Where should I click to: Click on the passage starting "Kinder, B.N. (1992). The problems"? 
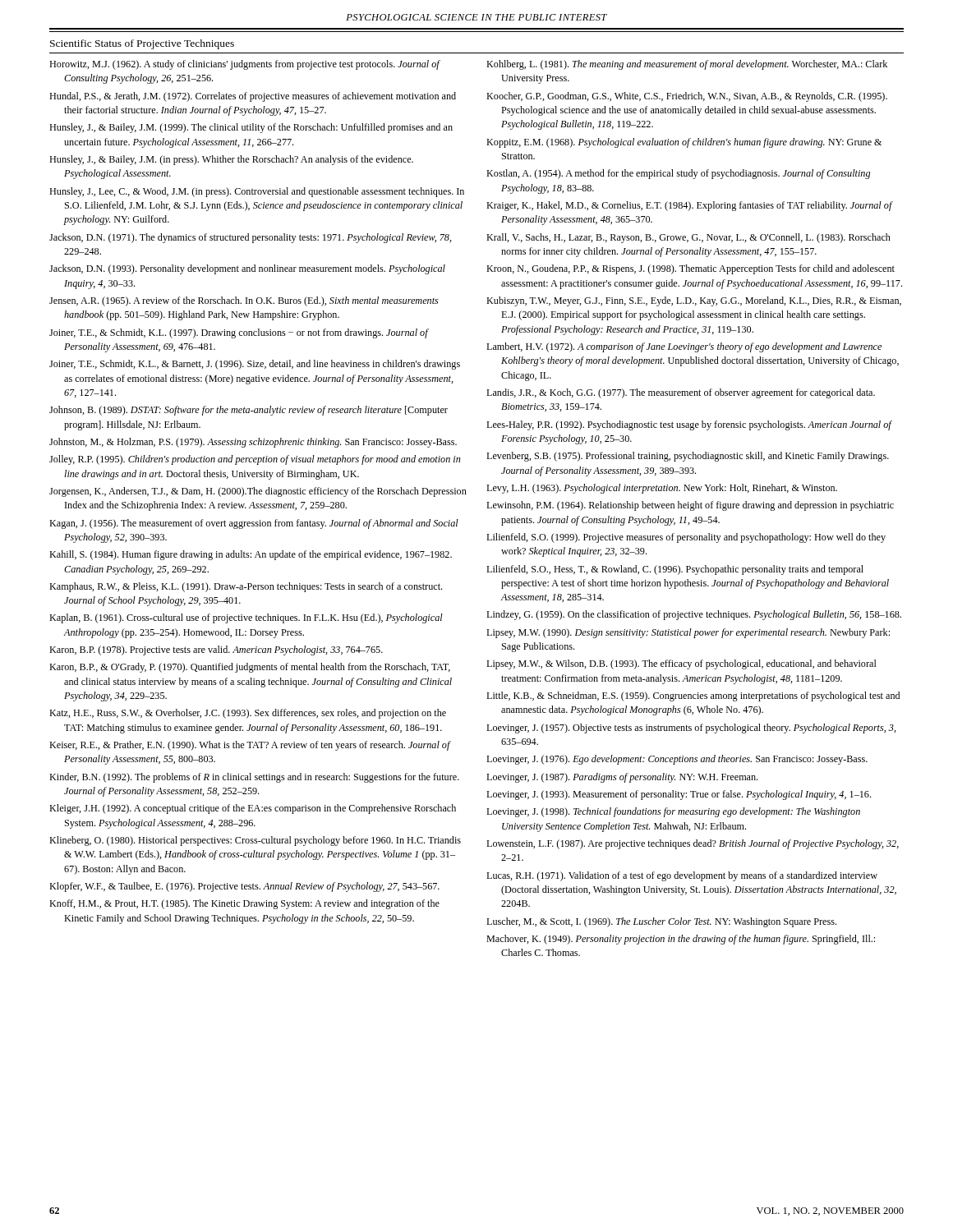click(x=258, y=784)
